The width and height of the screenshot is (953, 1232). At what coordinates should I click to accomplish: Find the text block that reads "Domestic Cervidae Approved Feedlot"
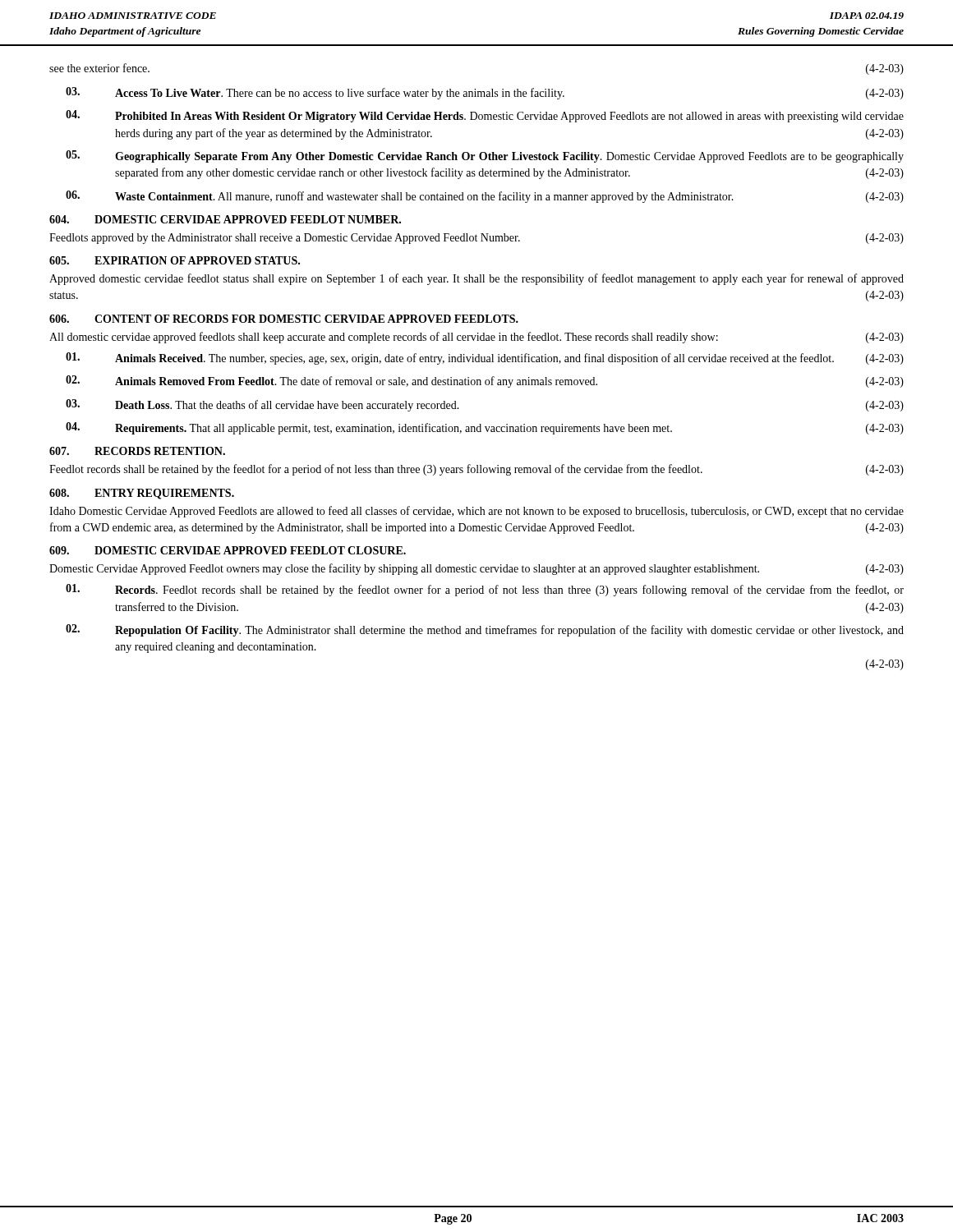coord(476,569)
